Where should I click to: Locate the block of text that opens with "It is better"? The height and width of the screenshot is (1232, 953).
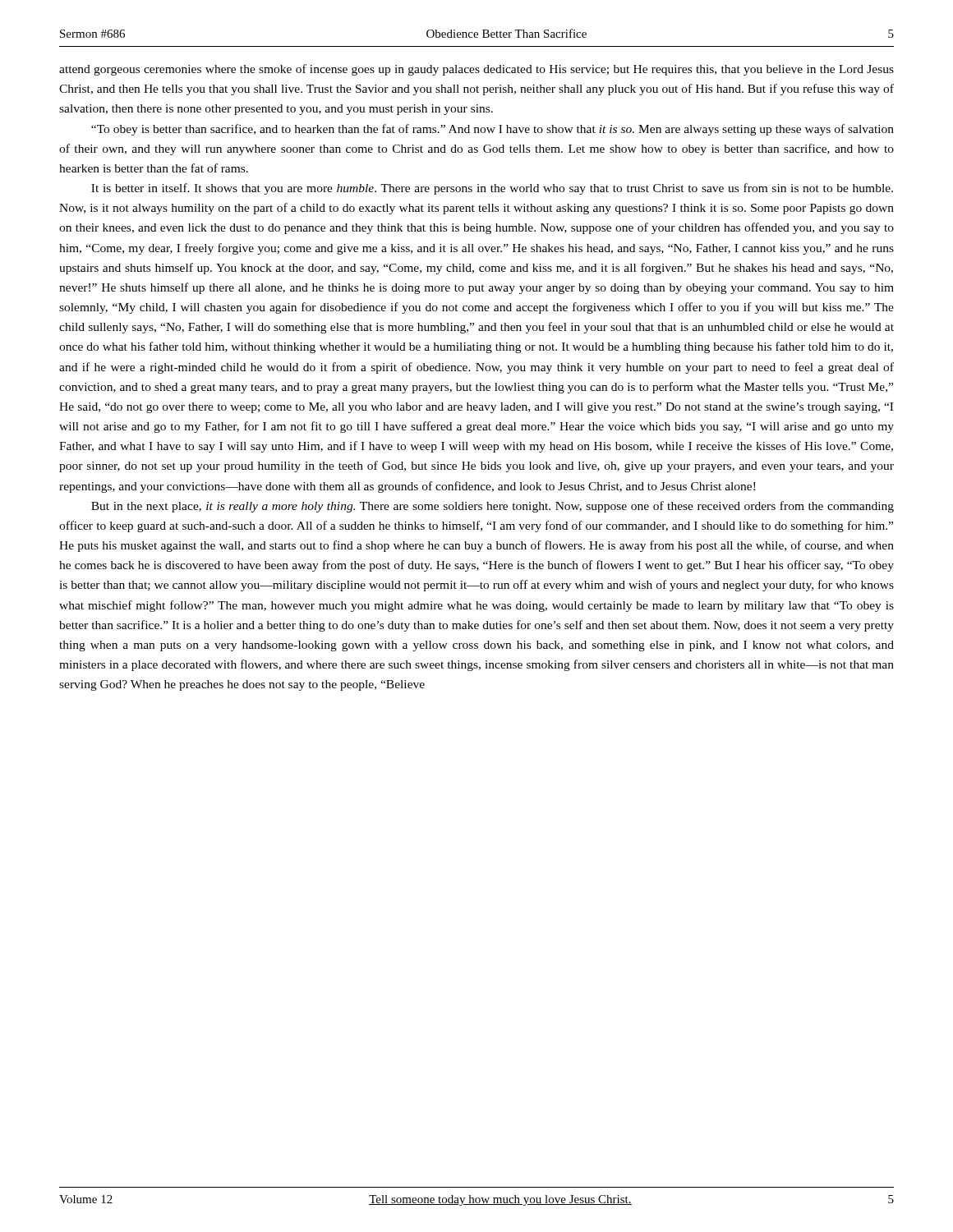pos(476,337)
